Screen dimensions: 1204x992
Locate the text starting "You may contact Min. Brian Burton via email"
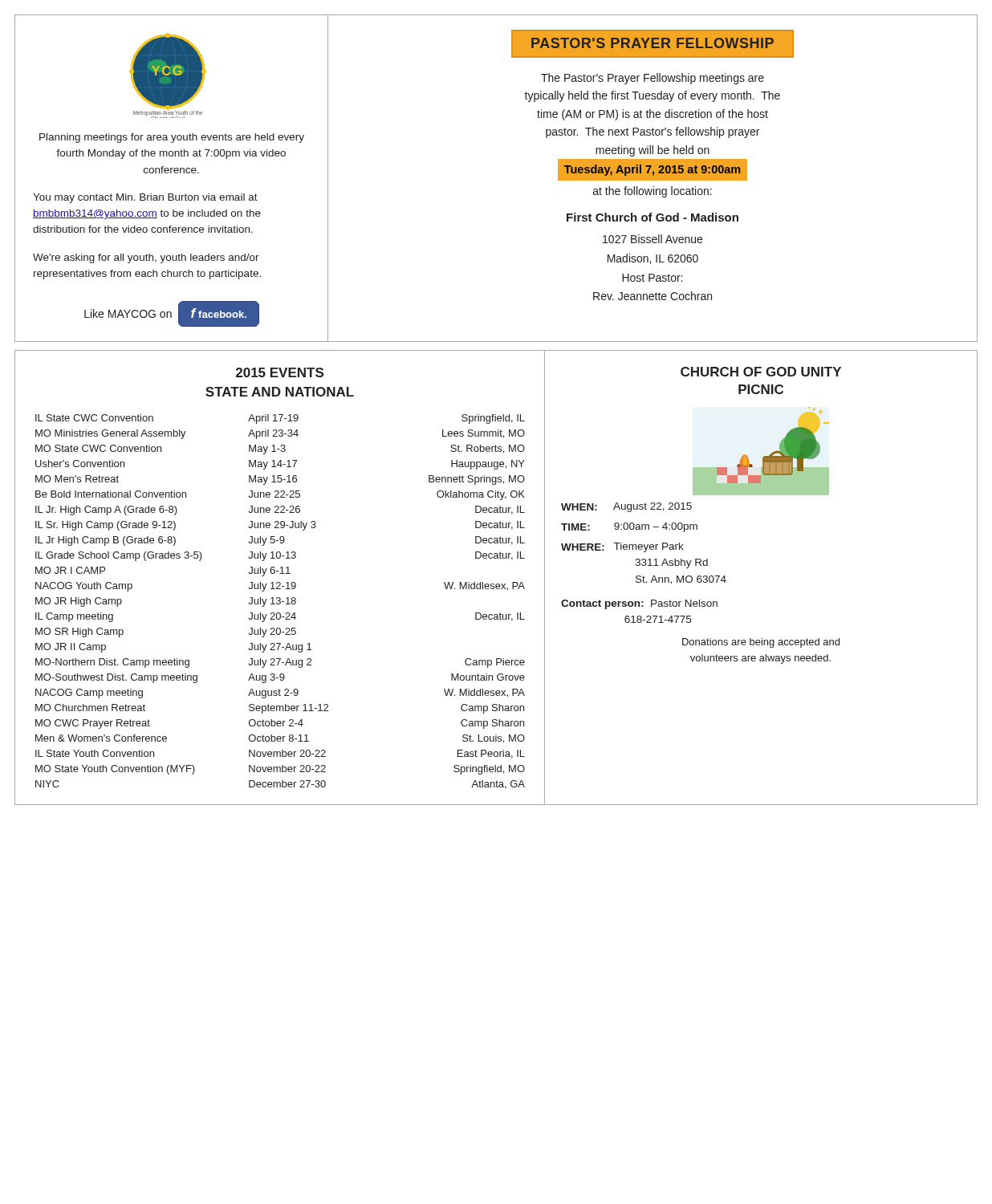click(x=147, y=213)
